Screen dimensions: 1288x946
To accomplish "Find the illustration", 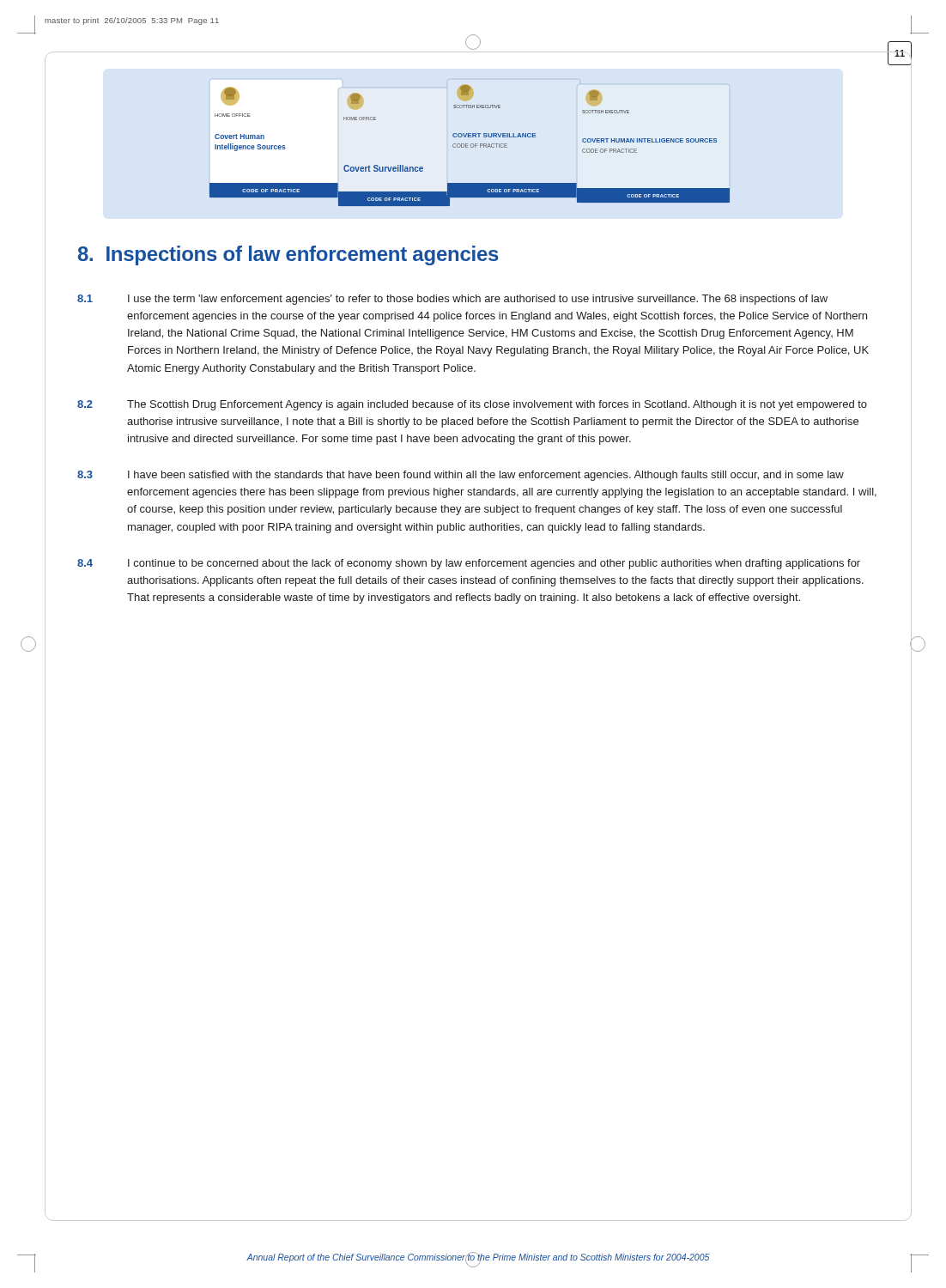I will point(473,146).
